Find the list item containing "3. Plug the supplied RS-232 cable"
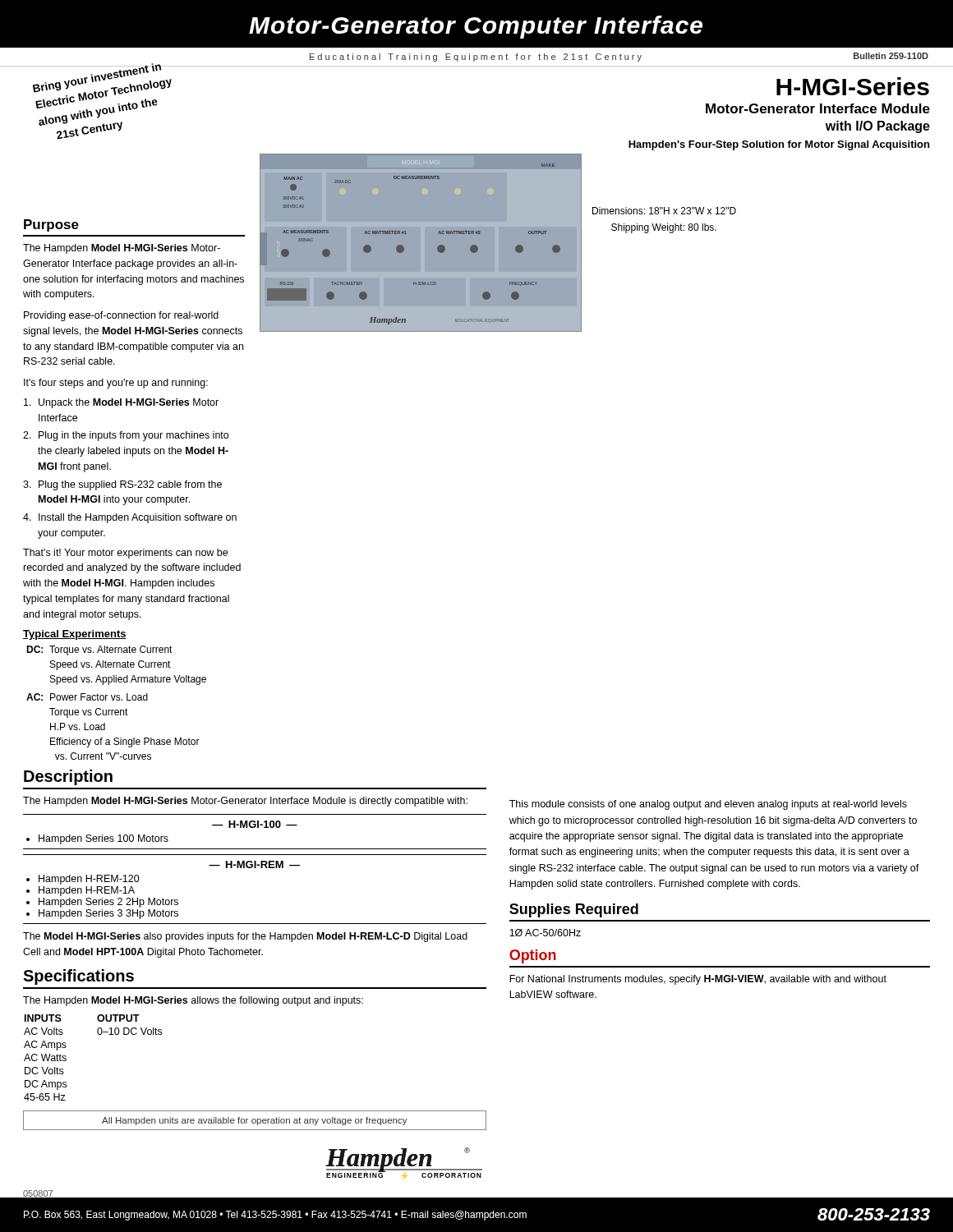Viewport: 953px width, 1232px height. (134, 492)
